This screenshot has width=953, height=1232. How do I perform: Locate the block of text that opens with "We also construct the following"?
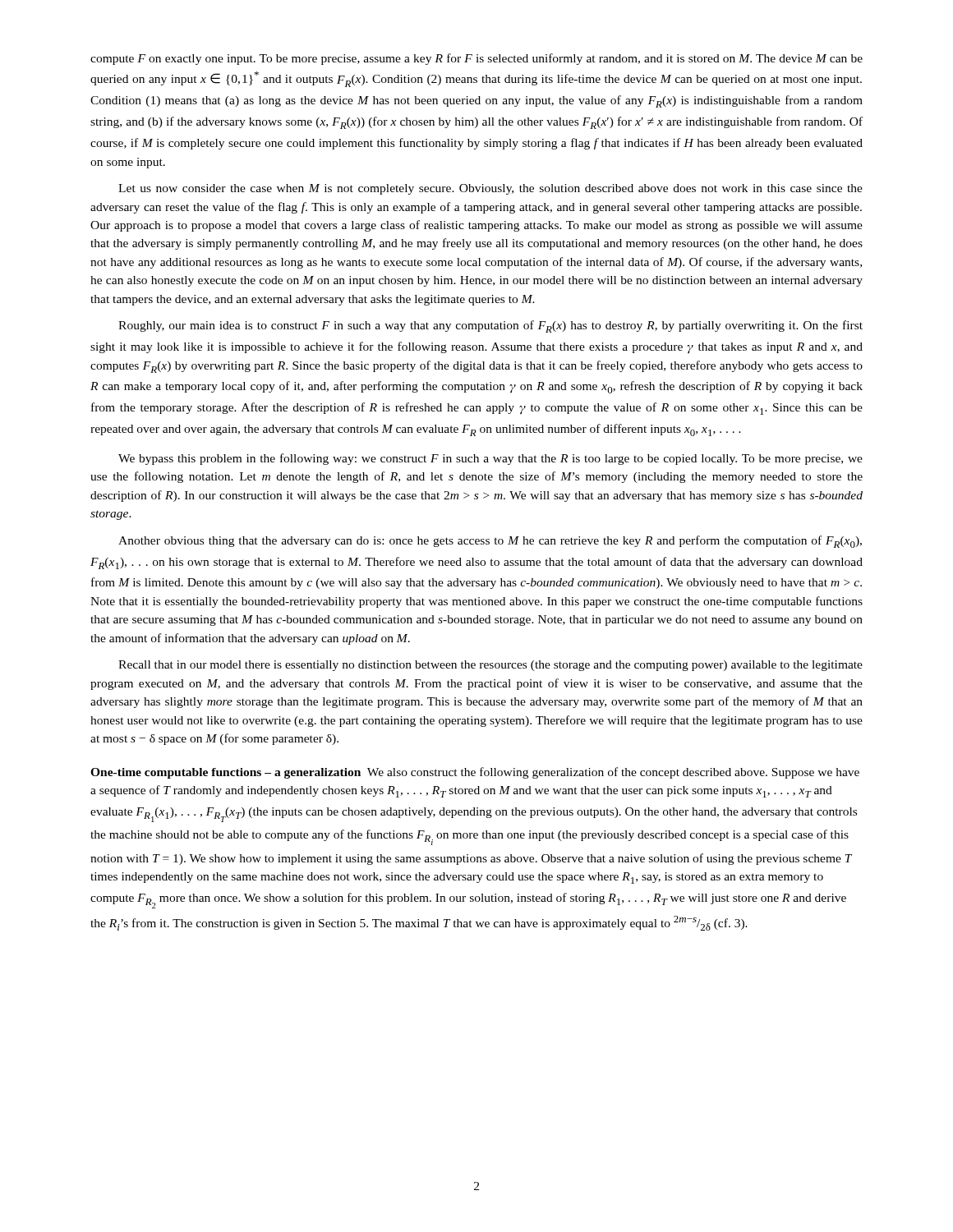click(475, 847)
